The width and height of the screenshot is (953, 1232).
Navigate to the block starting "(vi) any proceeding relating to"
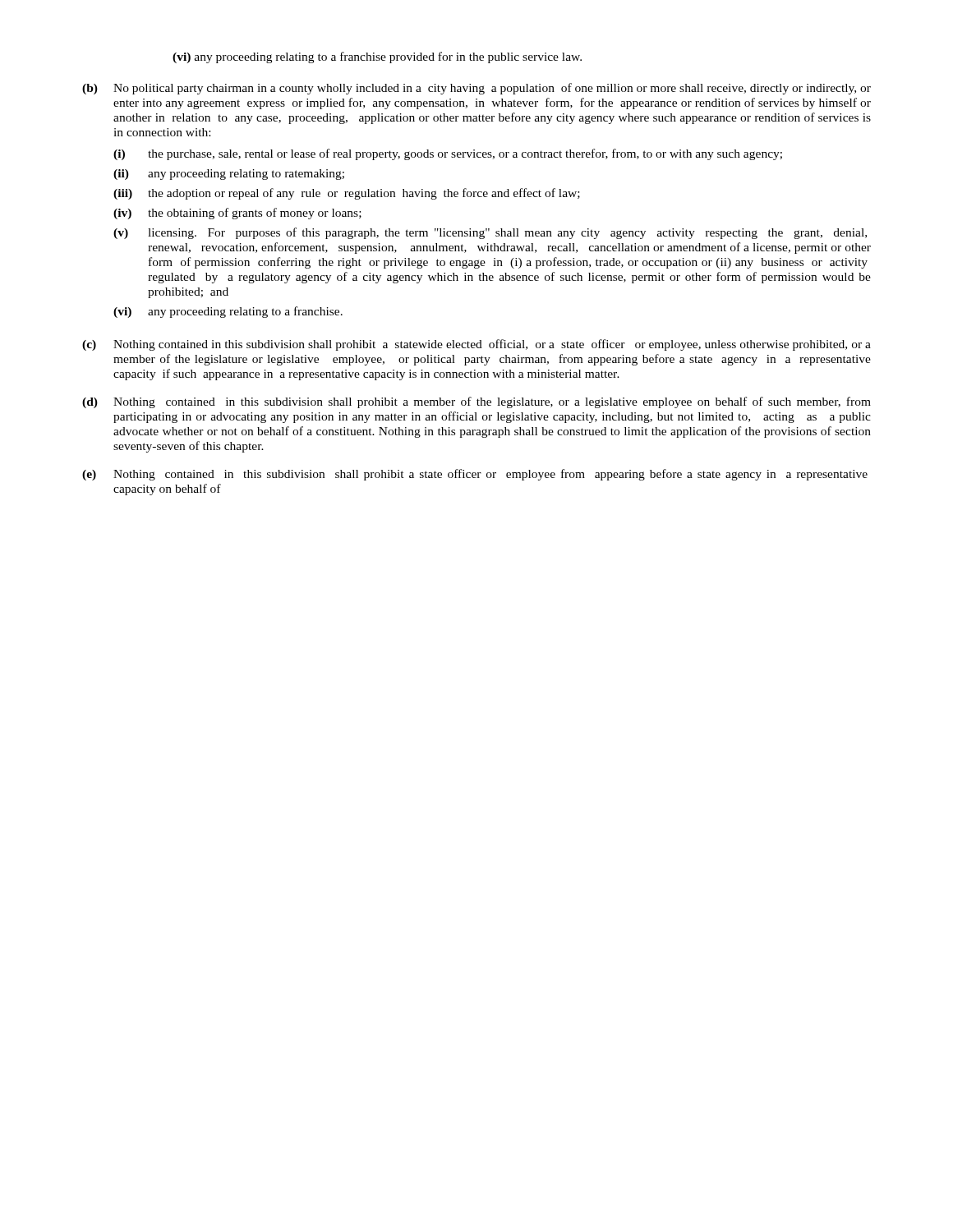point(378,56)
